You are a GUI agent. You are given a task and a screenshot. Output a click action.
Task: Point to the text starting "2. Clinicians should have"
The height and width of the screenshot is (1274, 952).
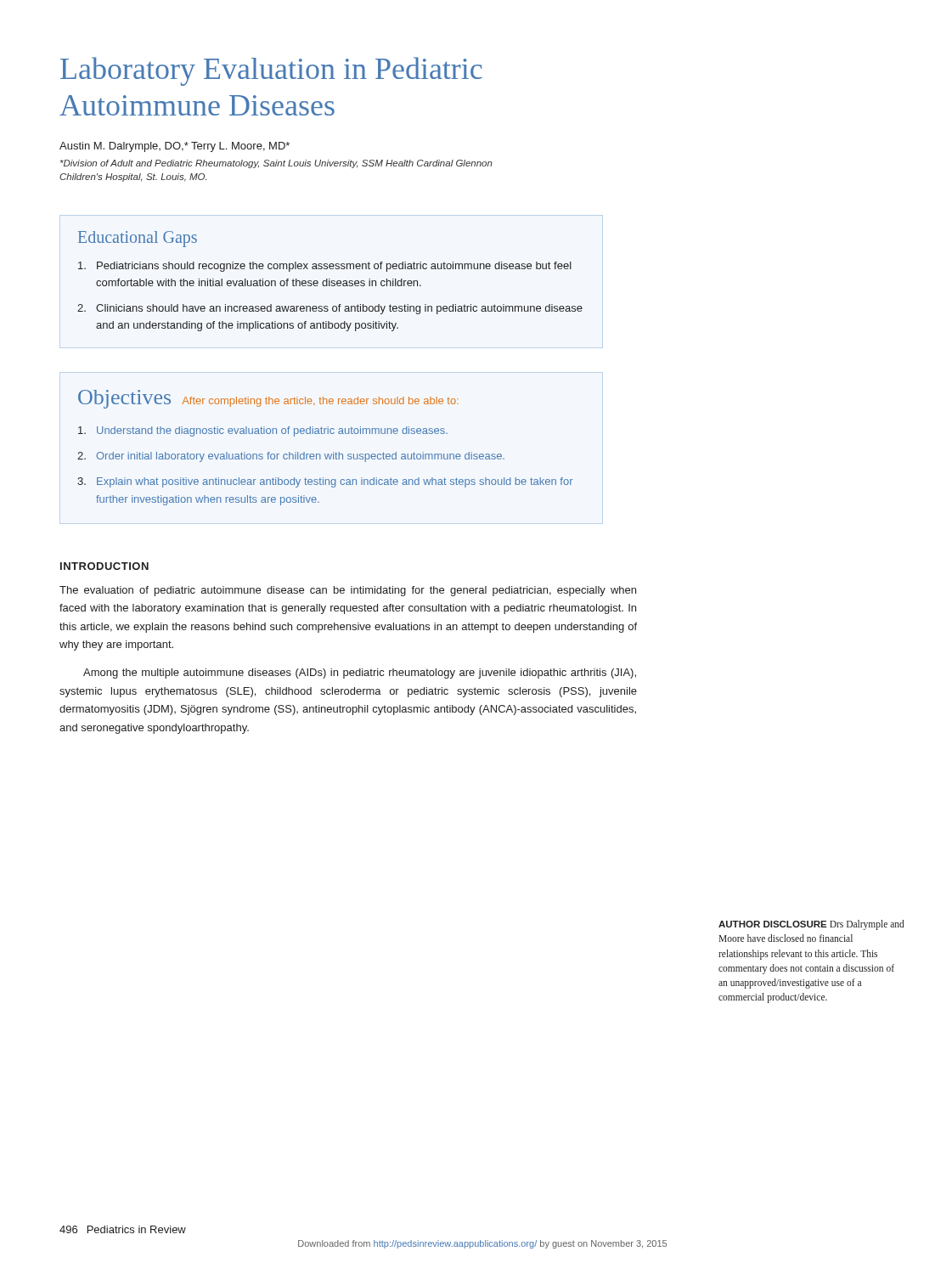click(331, 317)
